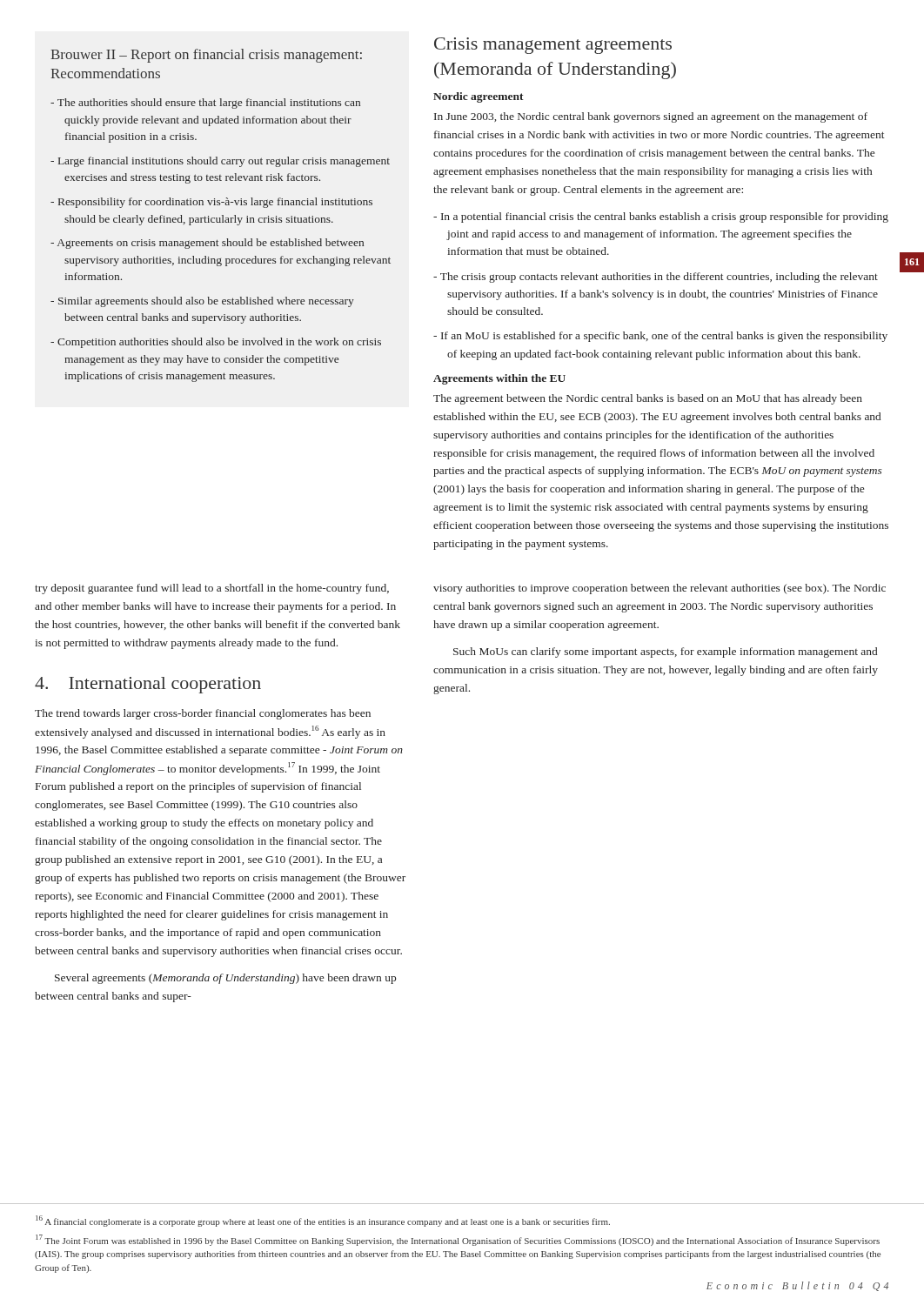Click on the list item with the text "Similar agreements should also be established"
The width and height of the screenshot is (924, 1305).
pyautogui.click(x=206, y=309)
